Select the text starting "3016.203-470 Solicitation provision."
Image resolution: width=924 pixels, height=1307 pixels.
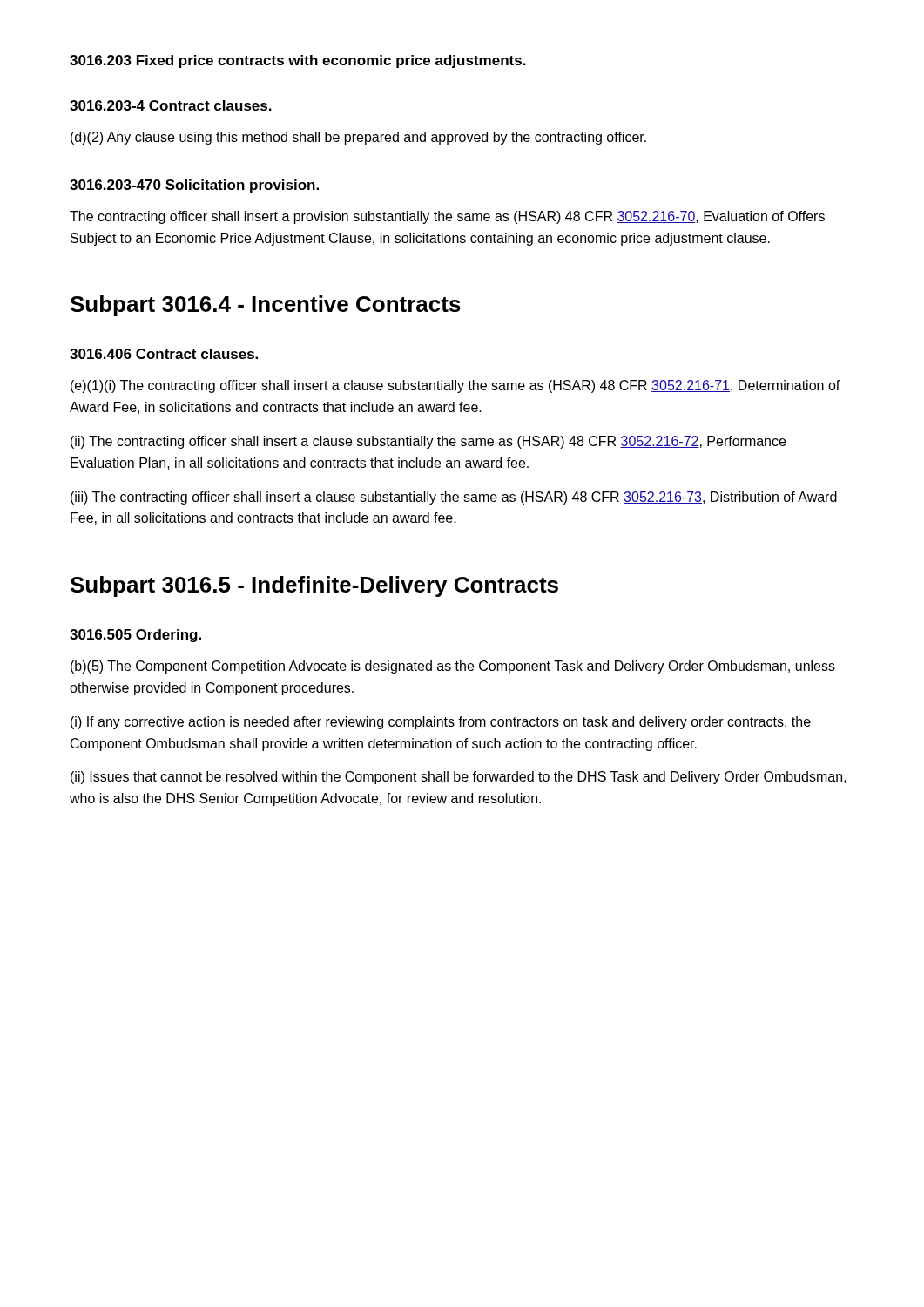point(195,185)
